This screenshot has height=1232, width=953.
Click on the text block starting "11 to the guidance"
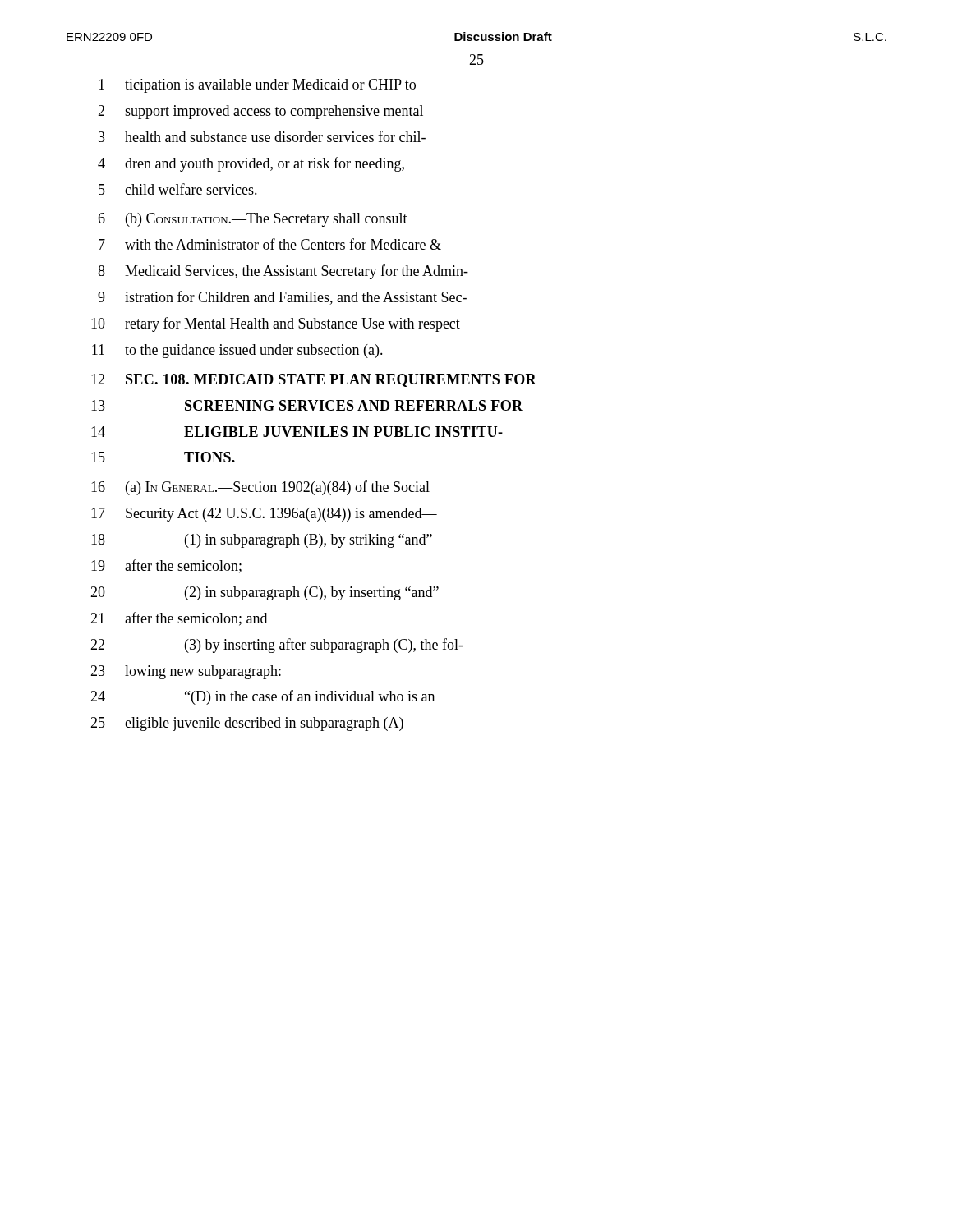click(237, 351)
